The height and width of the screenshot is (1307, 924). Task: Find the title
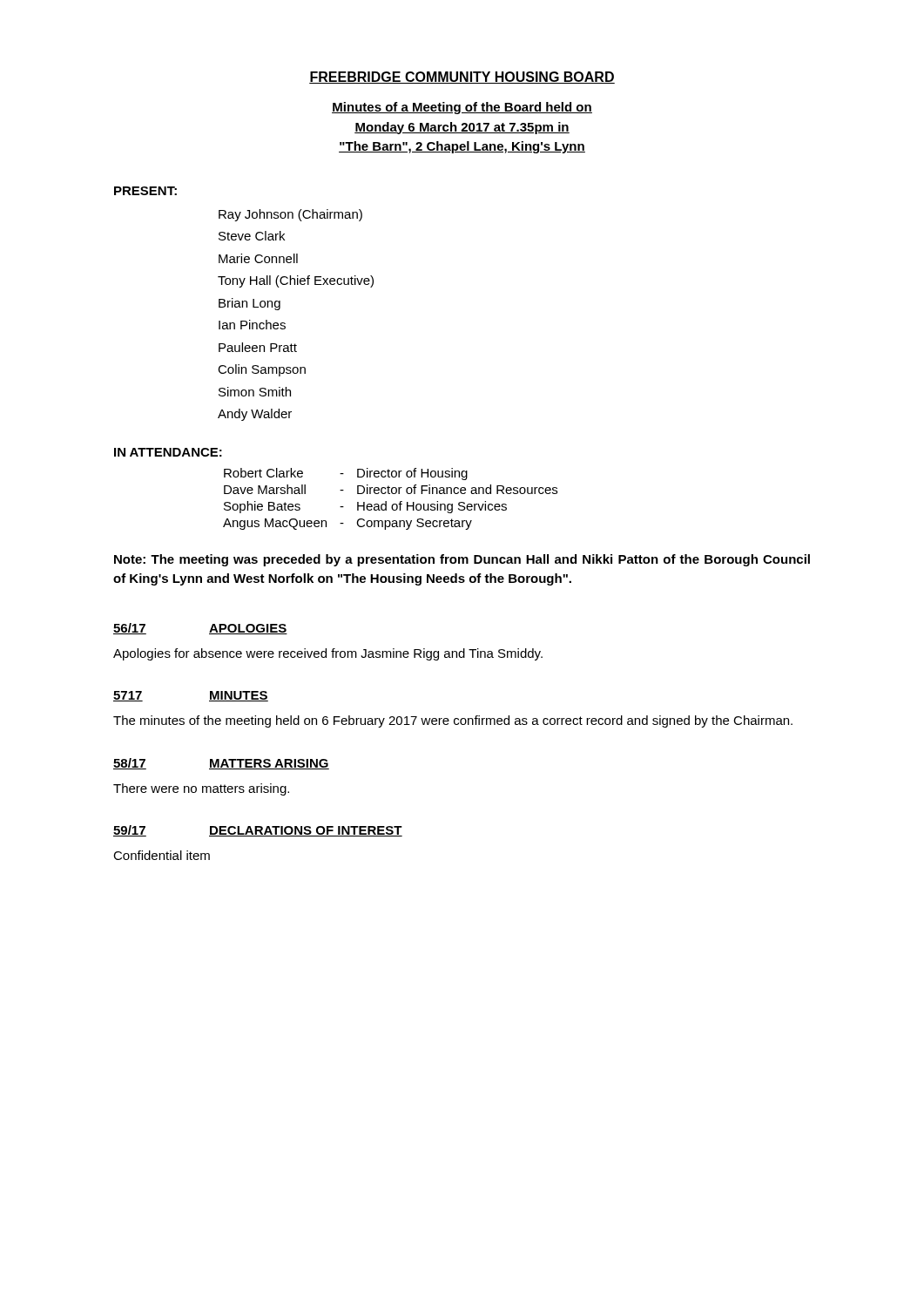[x=462, y=113]
